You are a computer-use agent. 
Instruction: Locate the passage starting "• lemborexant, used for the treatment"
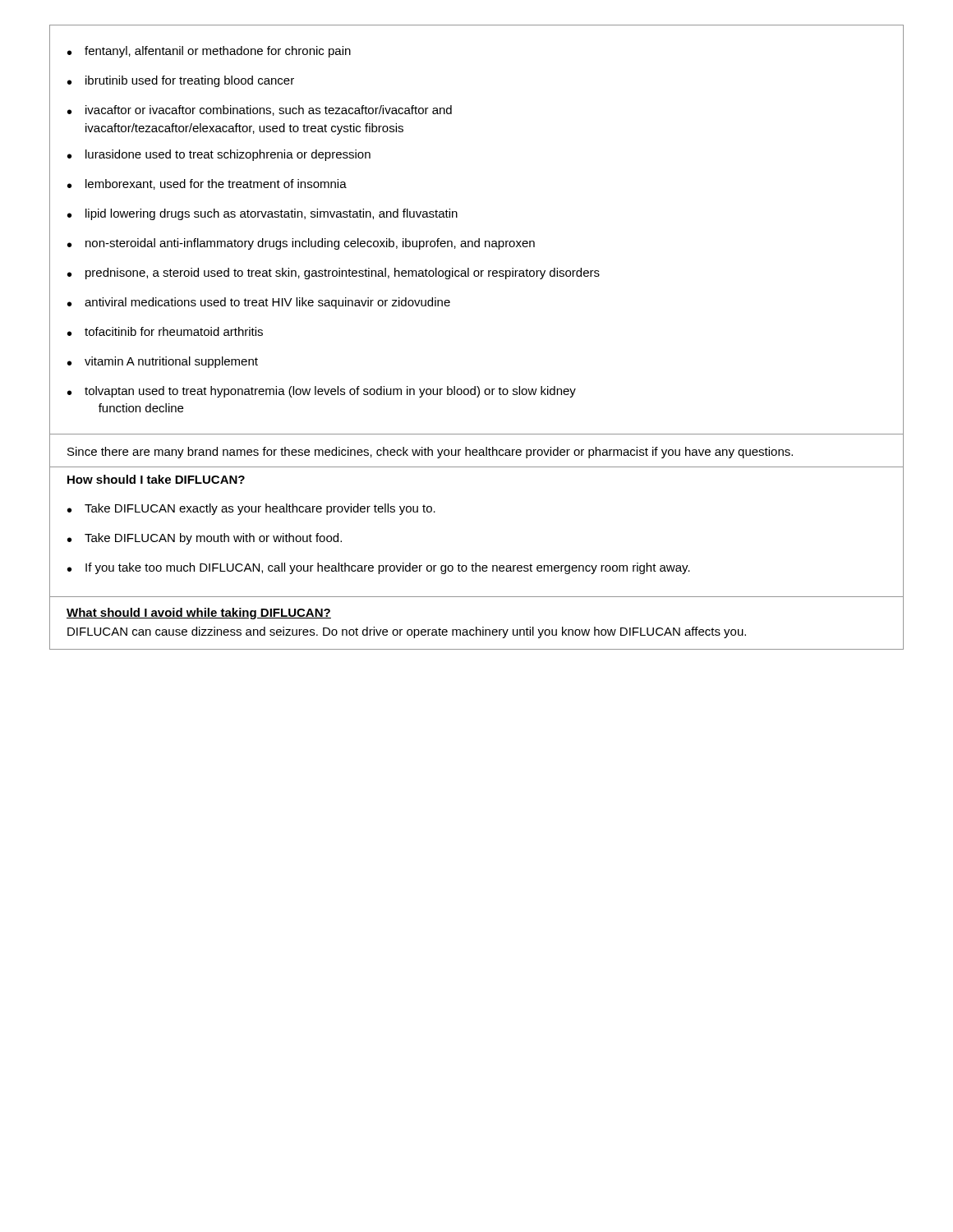(206, 185)
